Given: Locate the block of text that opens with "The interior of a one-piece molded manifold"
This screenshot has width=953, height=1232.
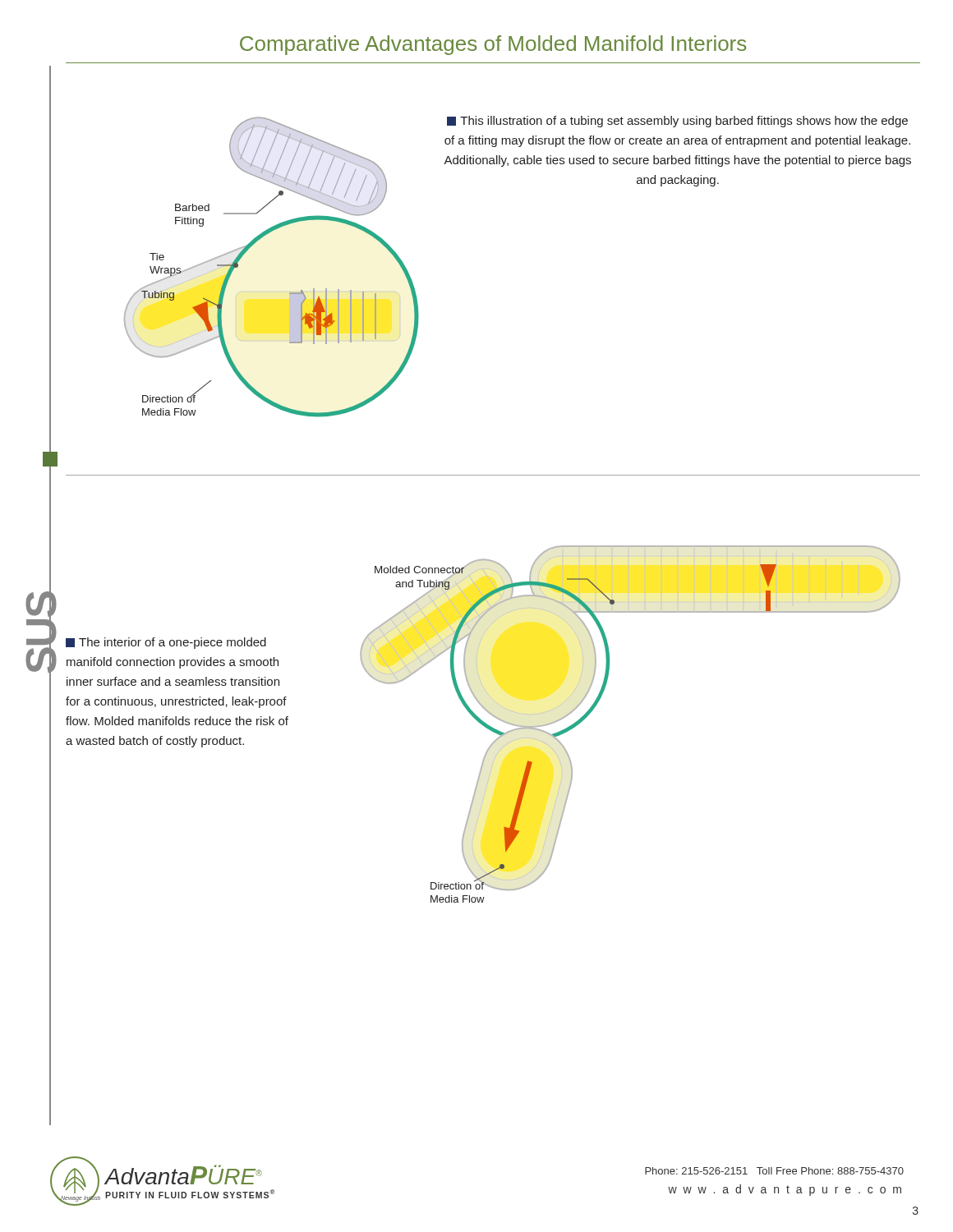Looking at the screenshot, I should 177,691.
